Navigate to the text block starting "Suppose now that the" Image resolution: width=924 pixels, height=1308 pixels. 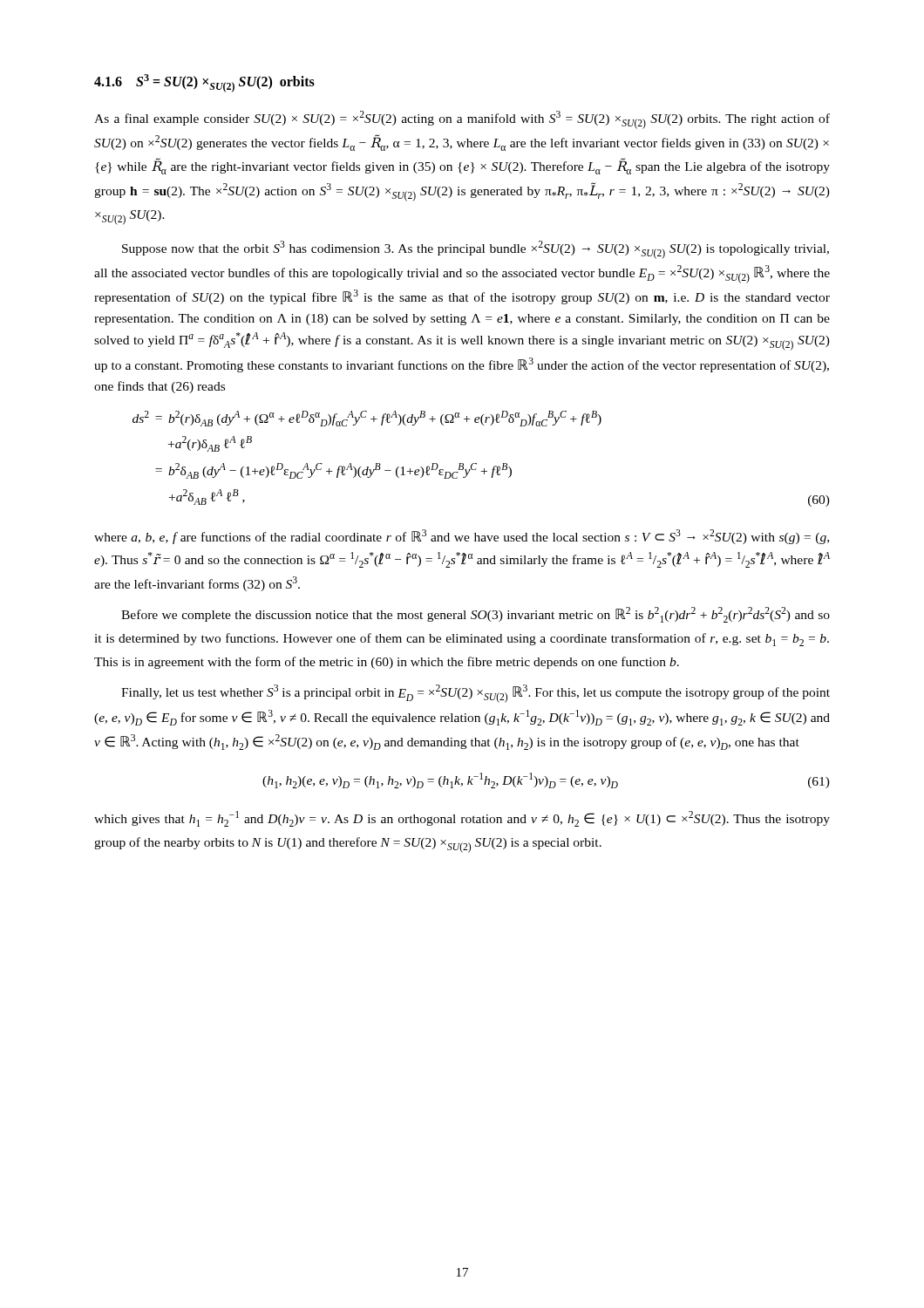pos(462,316)
